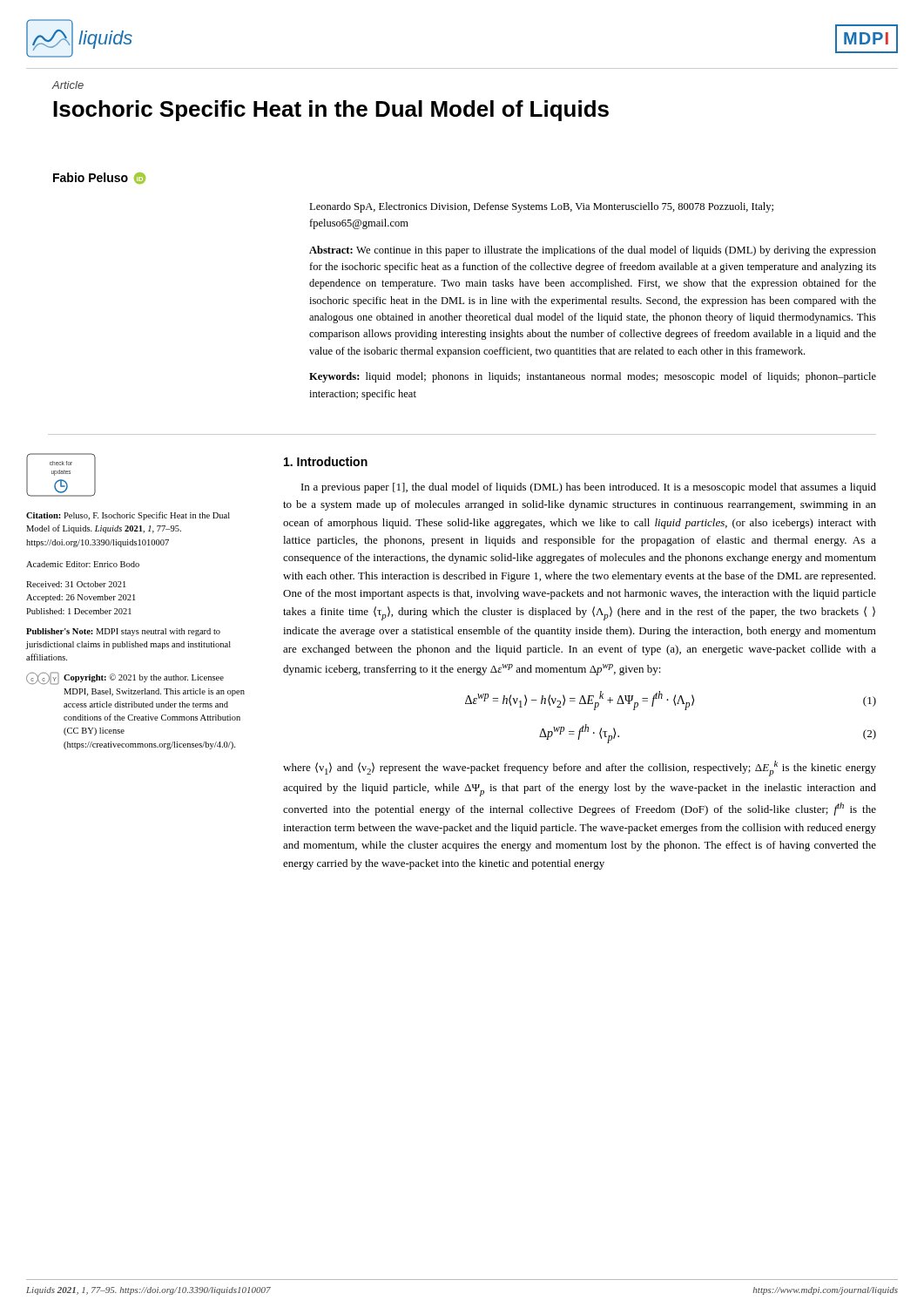
Task: Select the section header
Action: tap(325, 462)
